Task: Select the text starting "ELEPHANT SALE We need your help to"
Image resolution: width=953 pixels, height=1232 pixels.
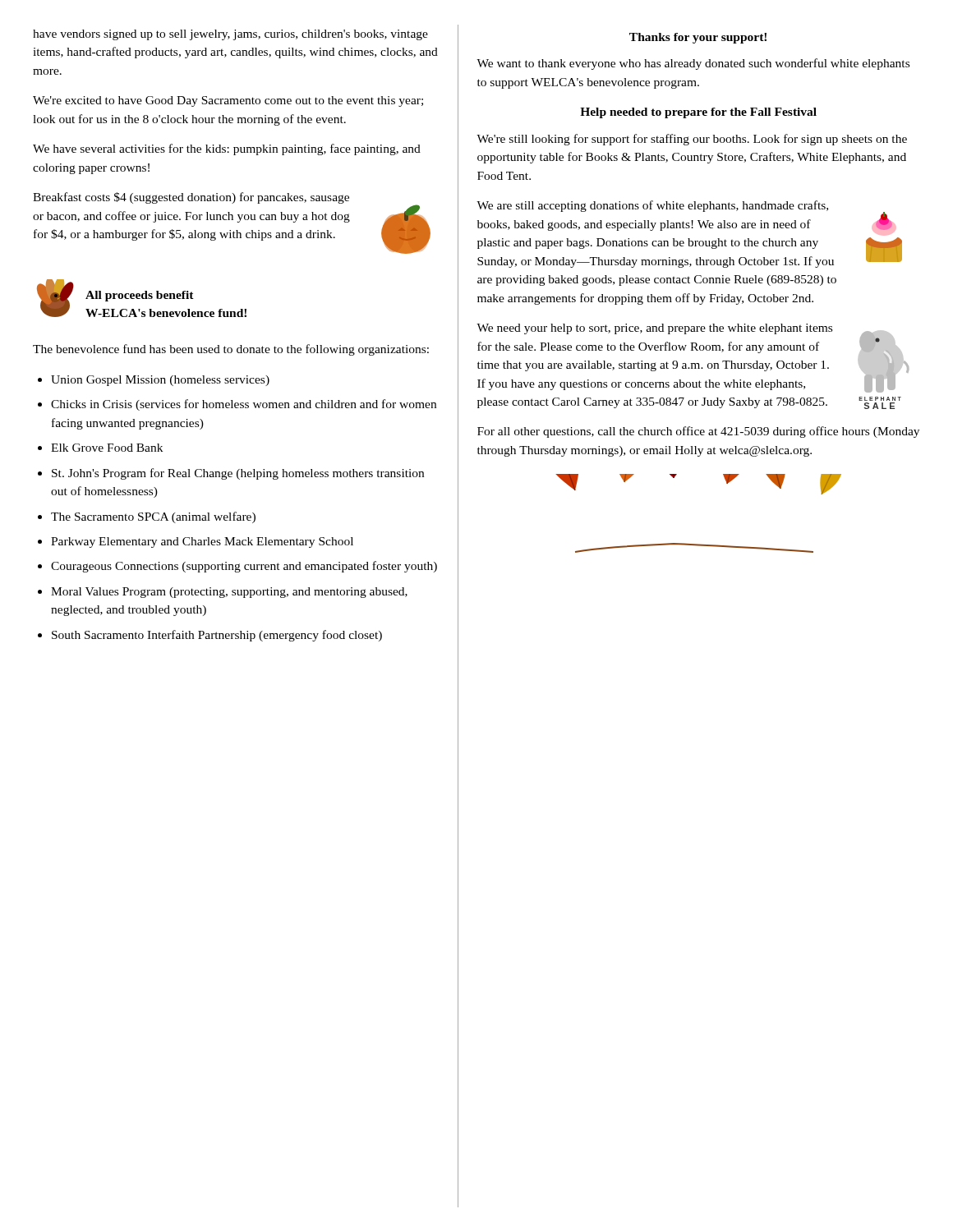Action: pyautogui.click(x=698, y=365)
